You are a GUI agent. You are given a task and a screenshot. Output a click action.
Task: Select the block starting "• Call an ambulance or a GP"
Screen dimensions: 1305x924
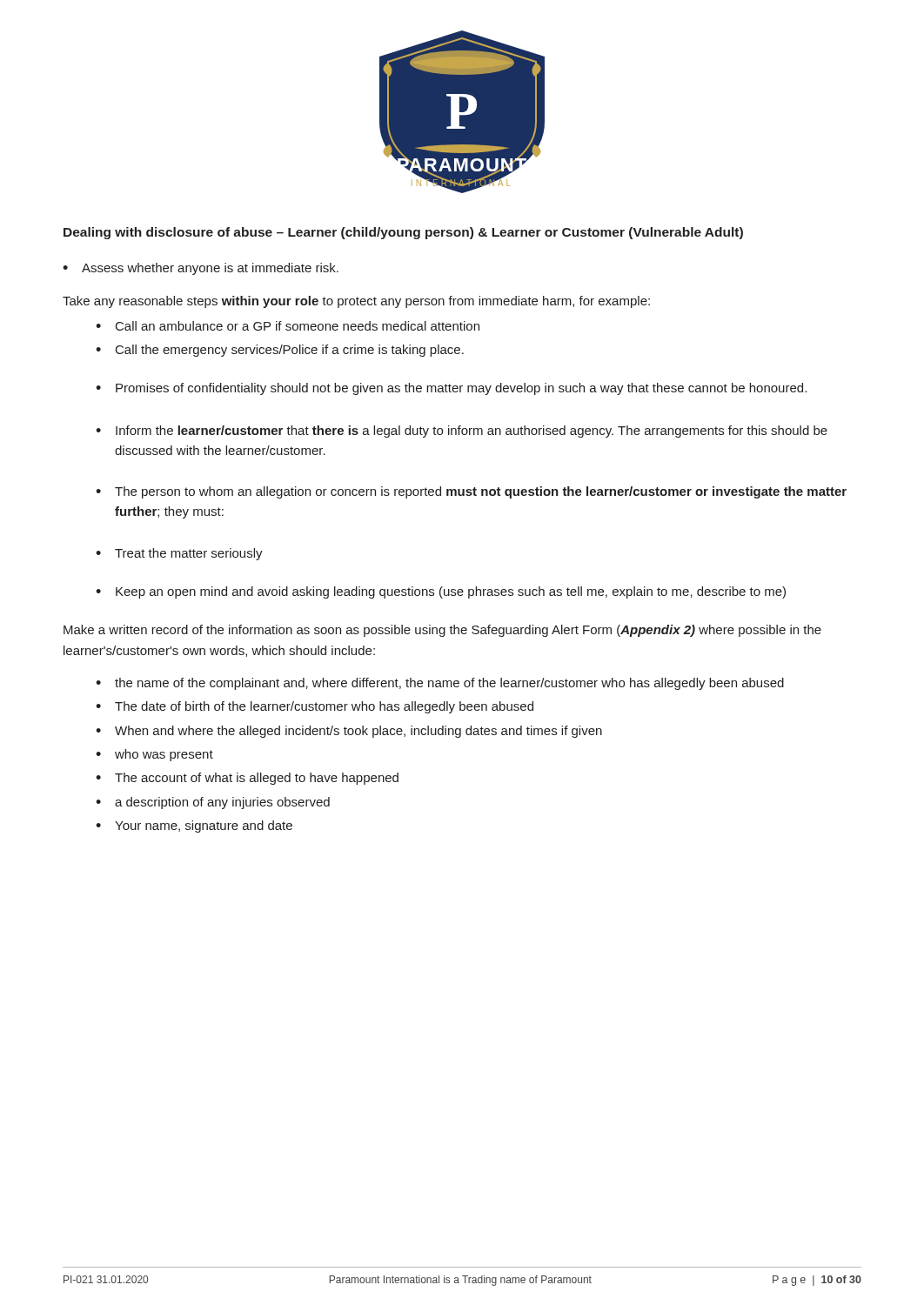pos(479,327)
